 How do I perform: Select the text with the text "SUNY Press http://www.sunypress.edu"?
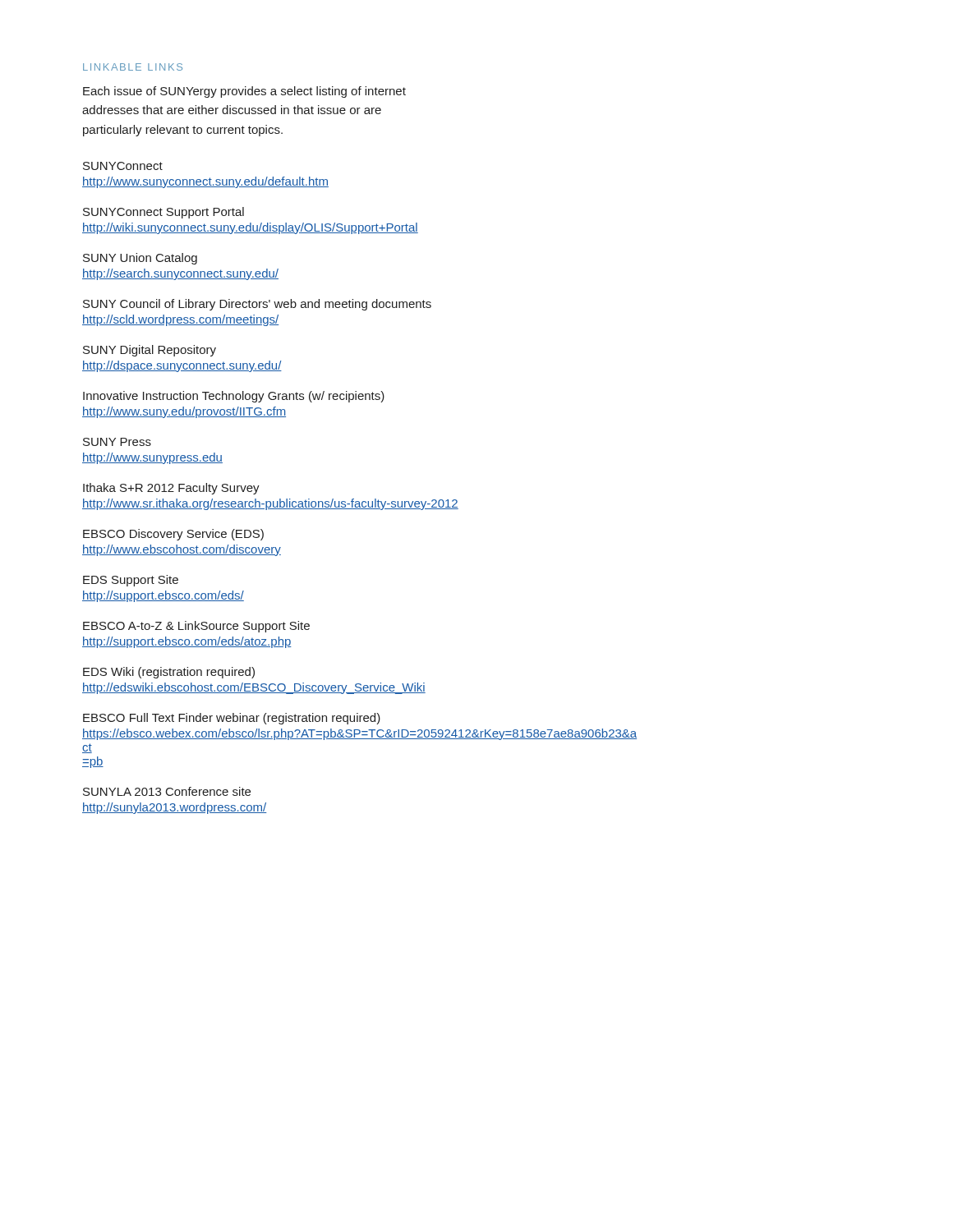coord(117,442)
